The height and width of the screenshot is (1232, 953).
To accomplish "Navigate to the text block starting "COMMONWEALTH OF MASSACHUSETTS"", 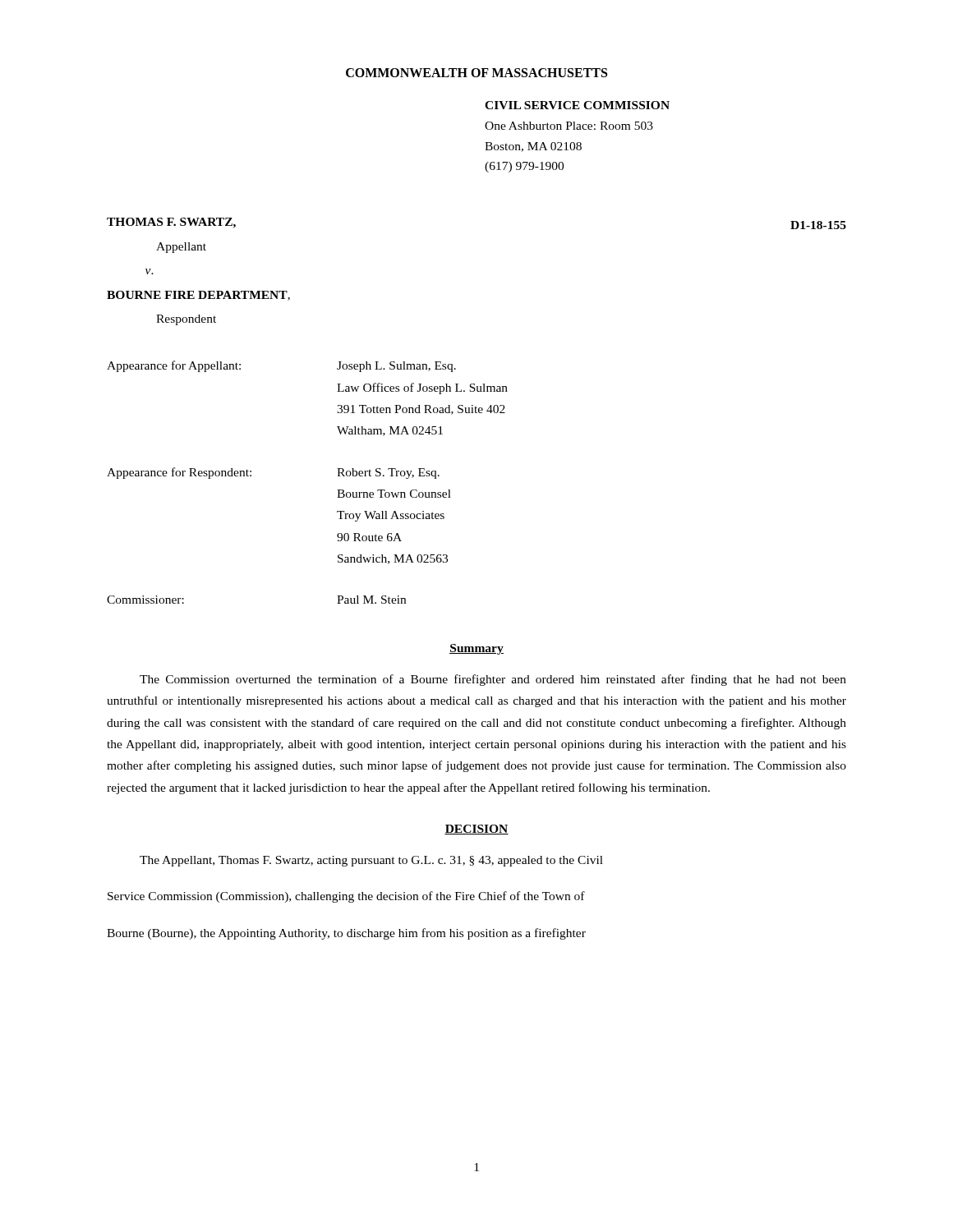I will [x=476, y=73].
